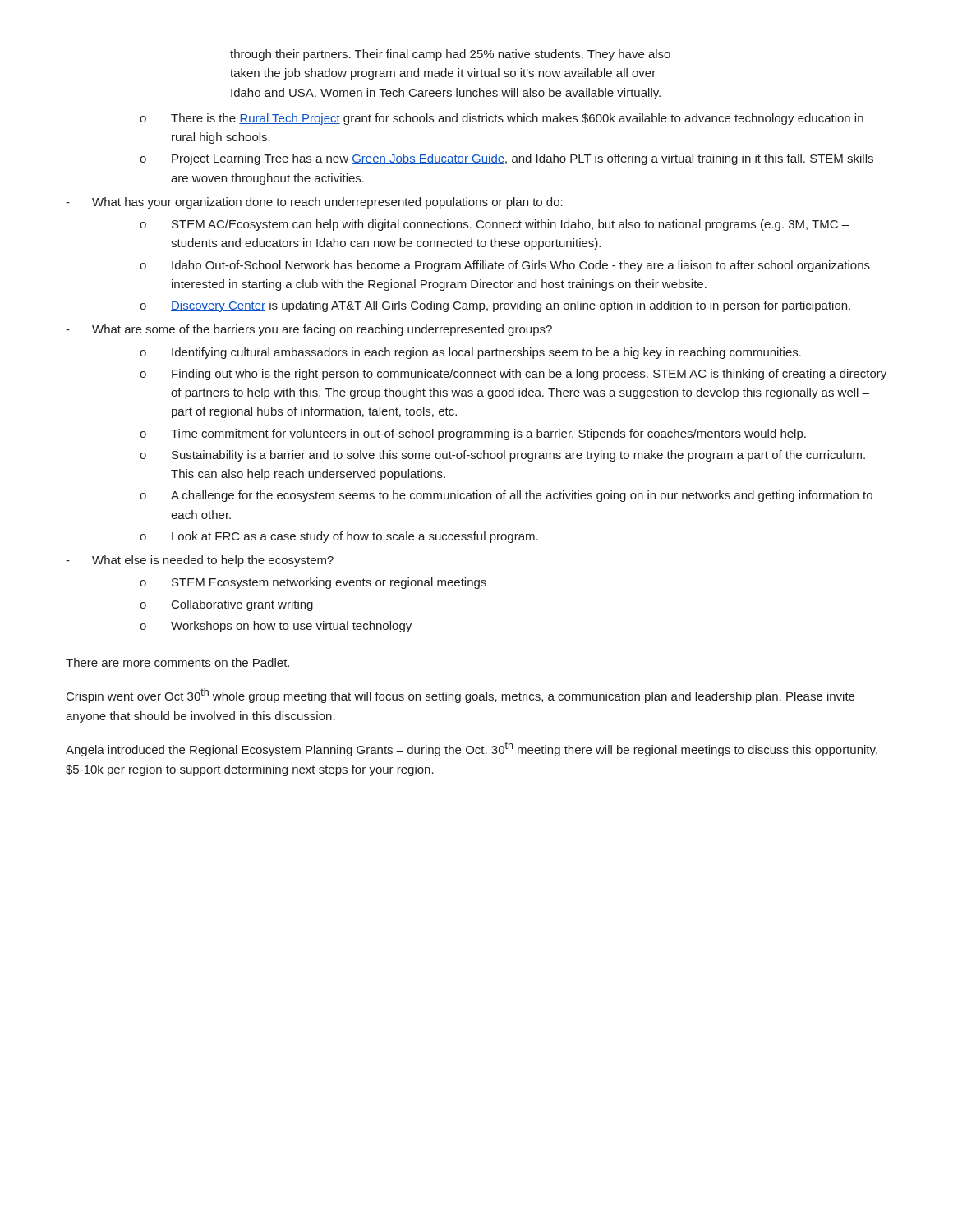Navigate to the region starting "o Look at"
This screenshot has width=953, height=1232.
513,536
